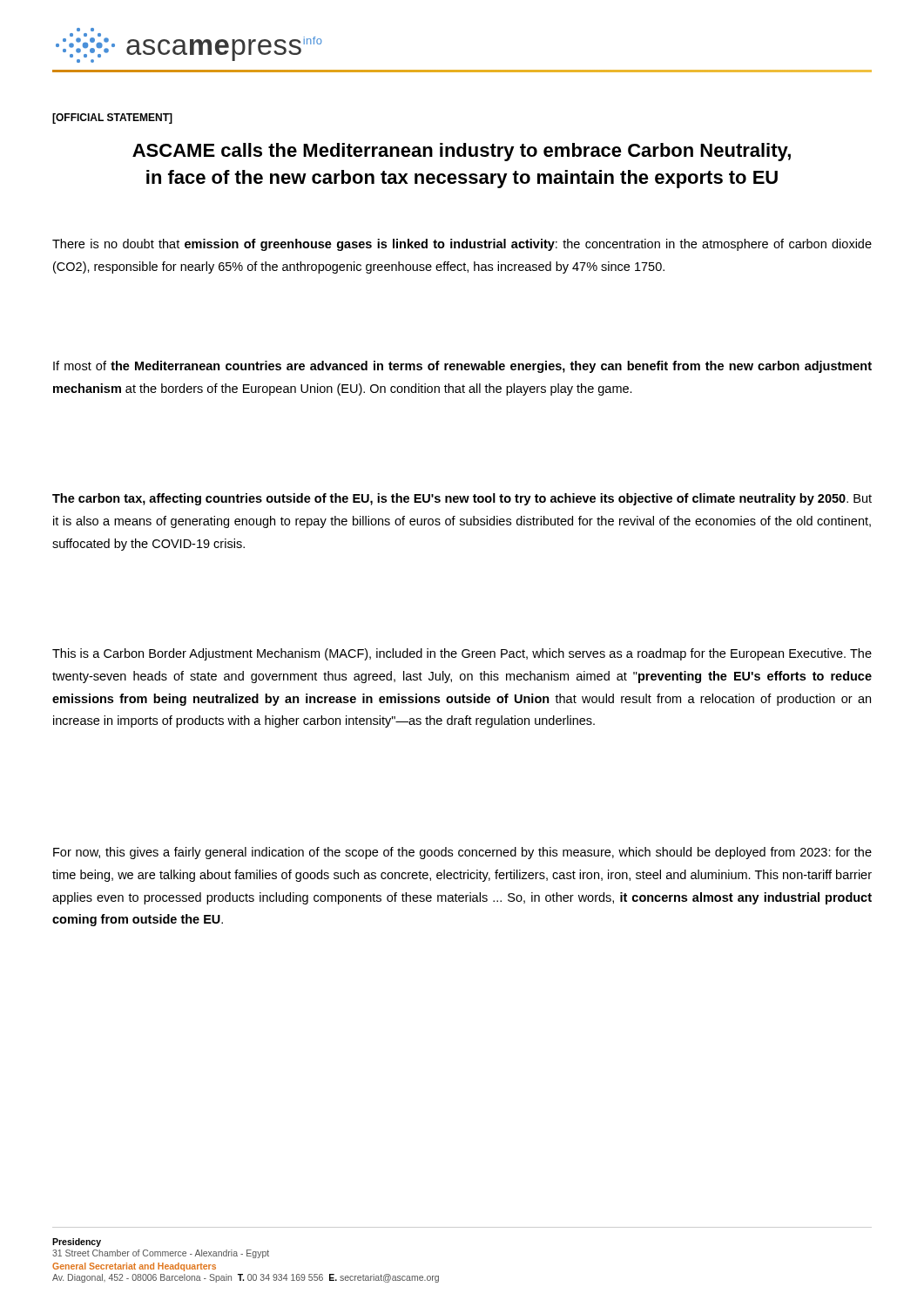
Task: Find the text that says "[OFFICIAL STATEMENT]"
Action: point(112,118)
